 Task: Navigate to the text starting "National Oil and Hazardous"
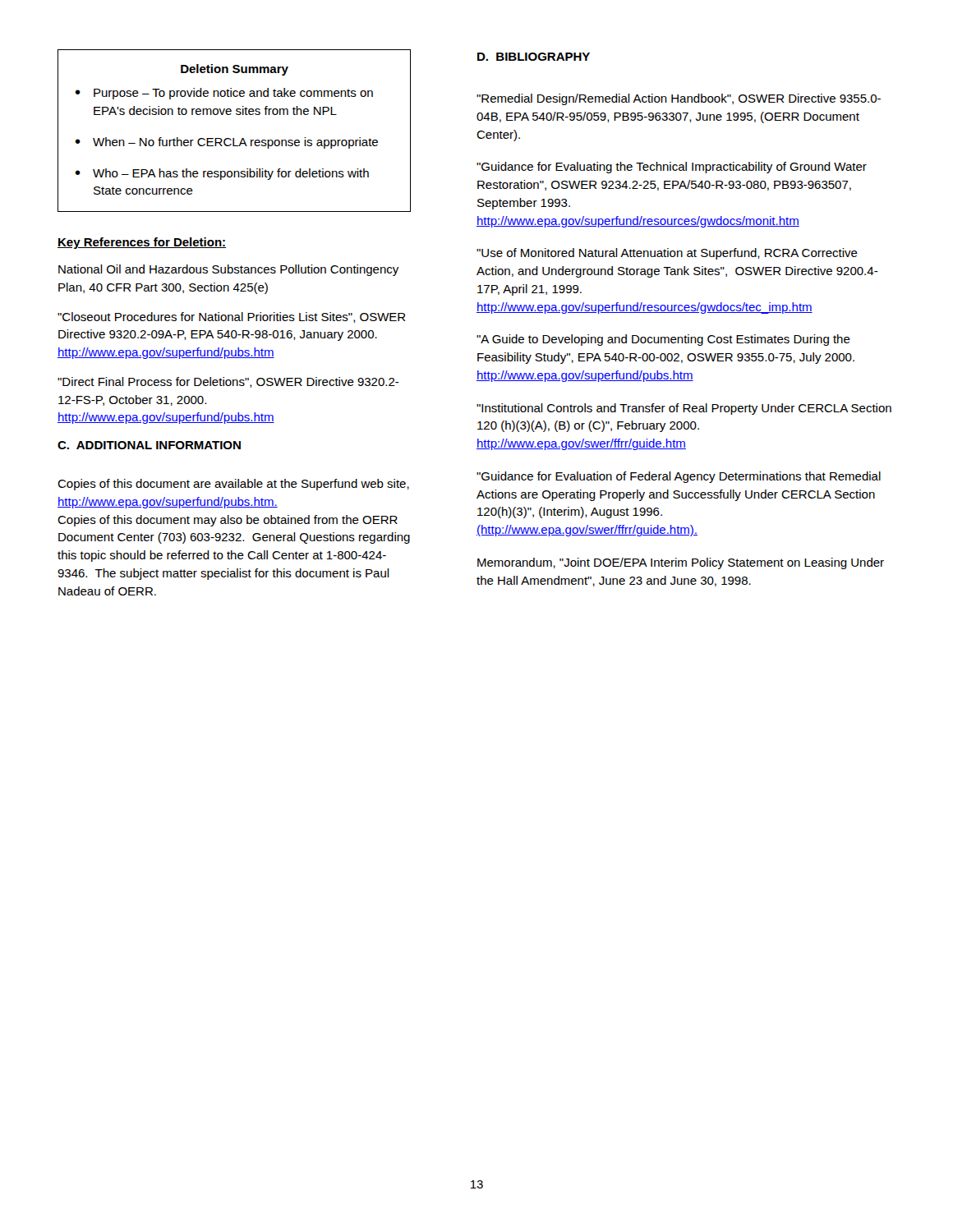pos(228,278)
